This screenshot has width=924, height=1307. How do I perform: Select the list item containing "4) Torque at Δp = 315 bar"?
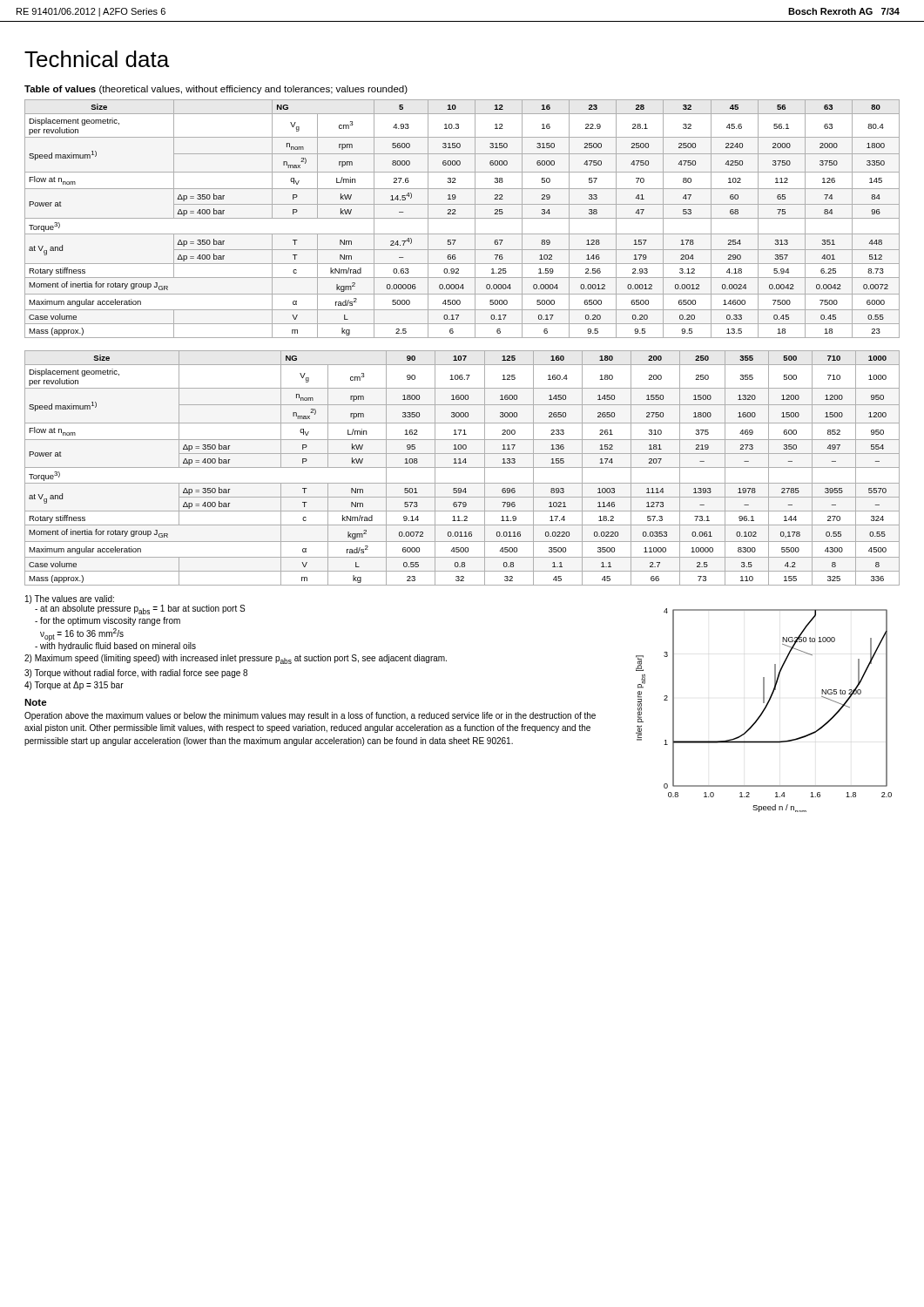click(74, 685)
